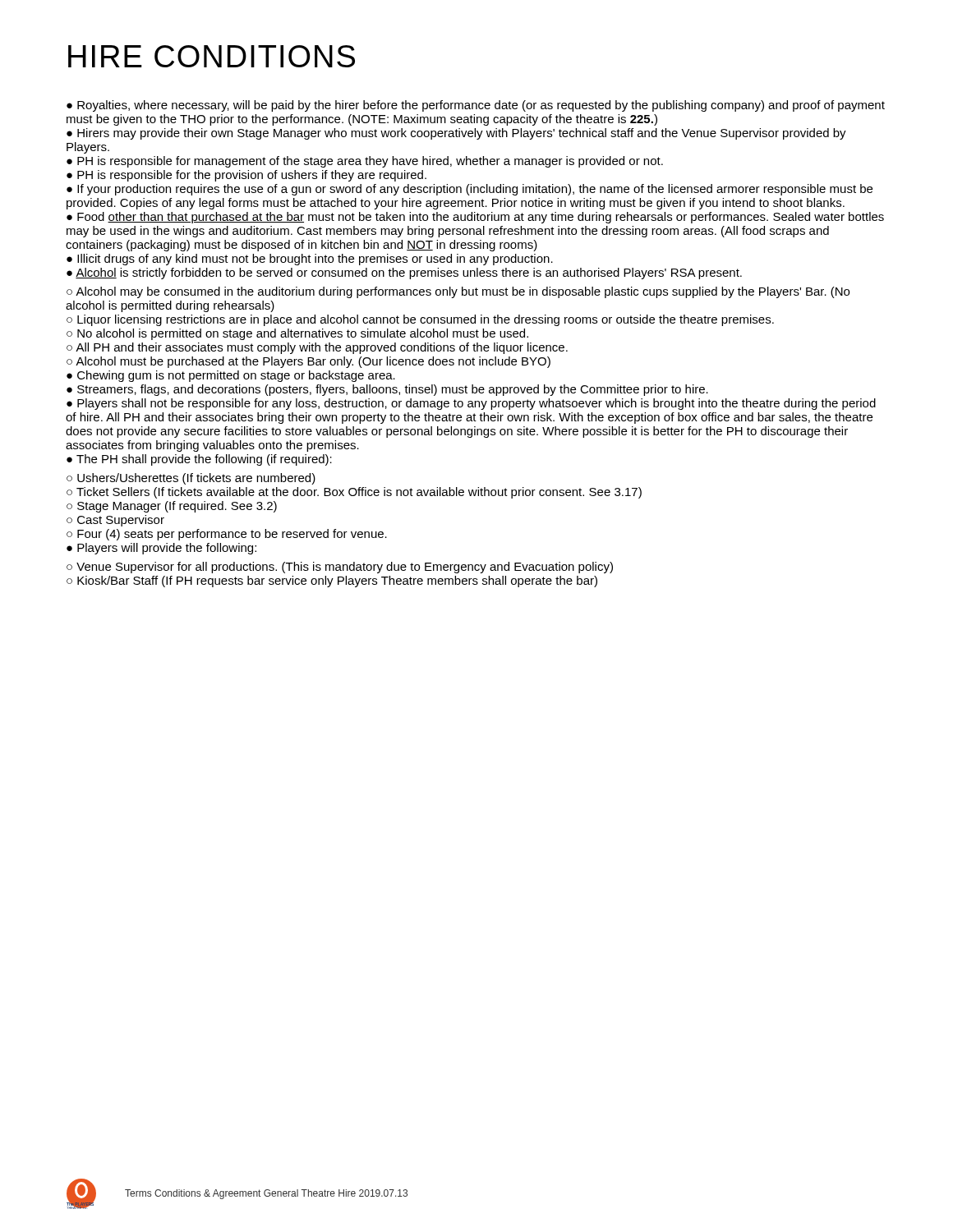Click on the passage starting "○ Alcohol may be consumed in"
This screenshot has height=1232, width=953.
point(476,298)
